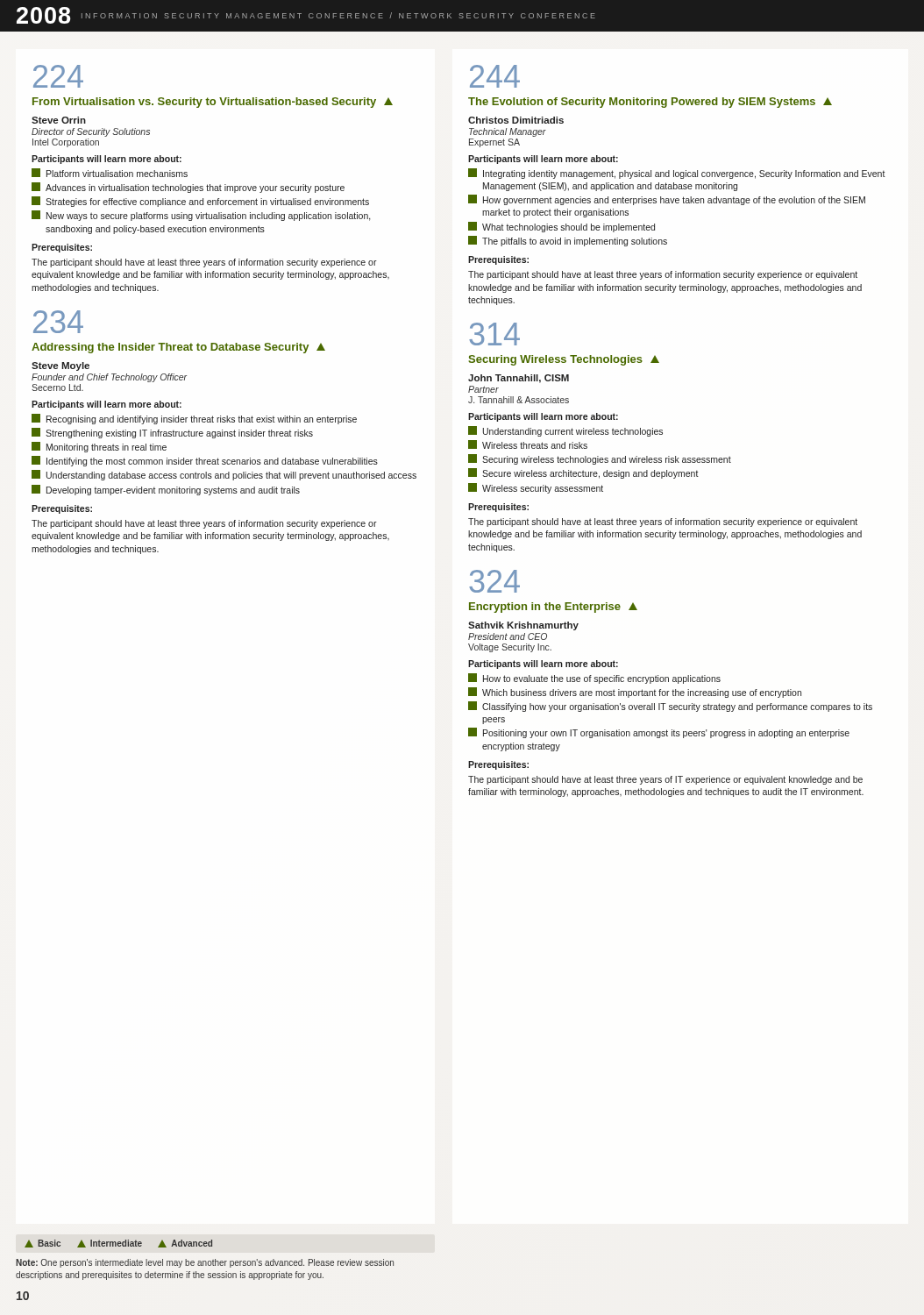The height and width of the screenshot is (1315, 924).
Task: Point to the region starting "Strengthening existing IT"
Action: [x=172, y=433]
